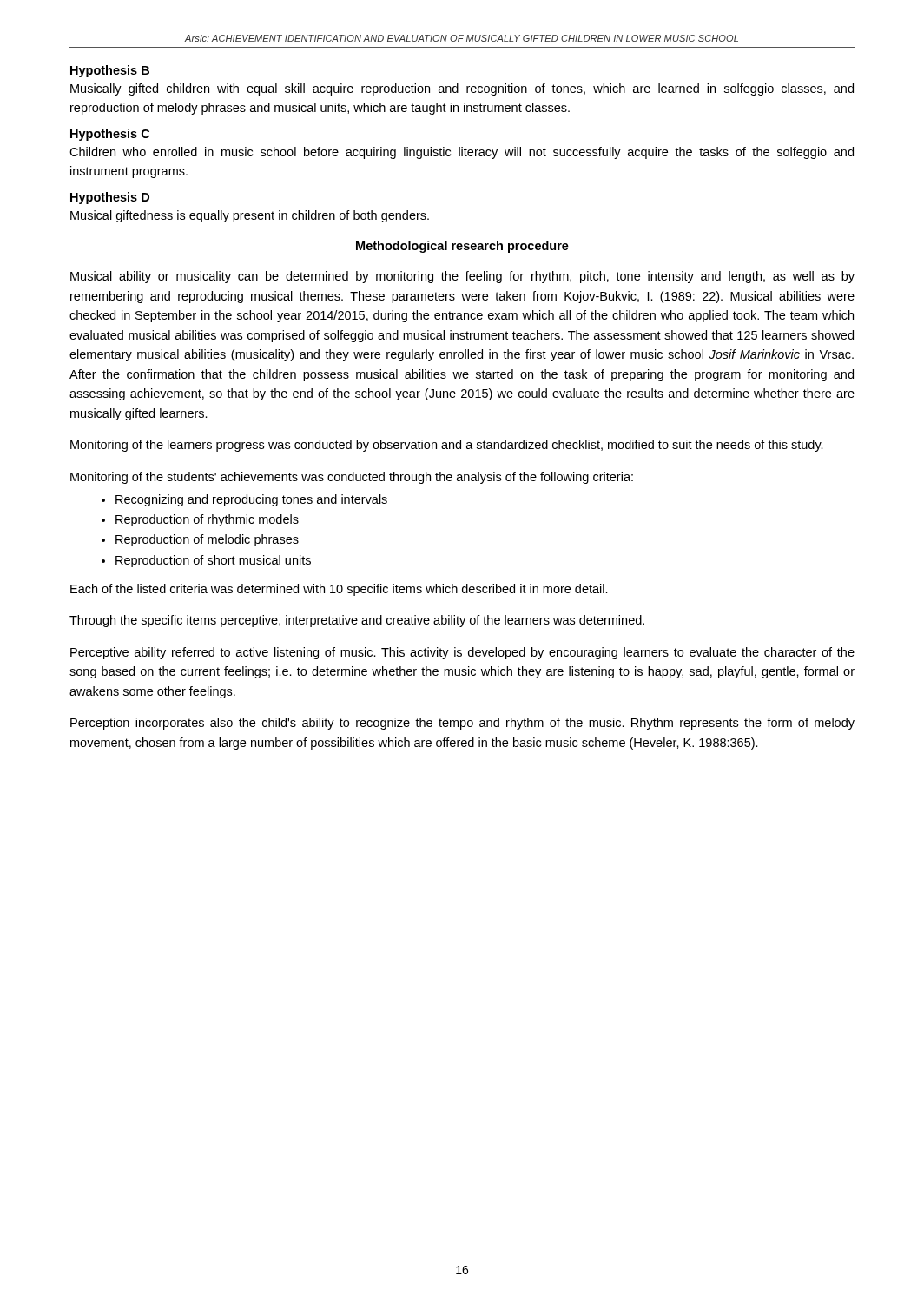Locate the block of text that opens with "Recognizing and reproducing tones and intervals Reproduction of"
Viewport: 924px width, 1303px height.
[244, 500]
